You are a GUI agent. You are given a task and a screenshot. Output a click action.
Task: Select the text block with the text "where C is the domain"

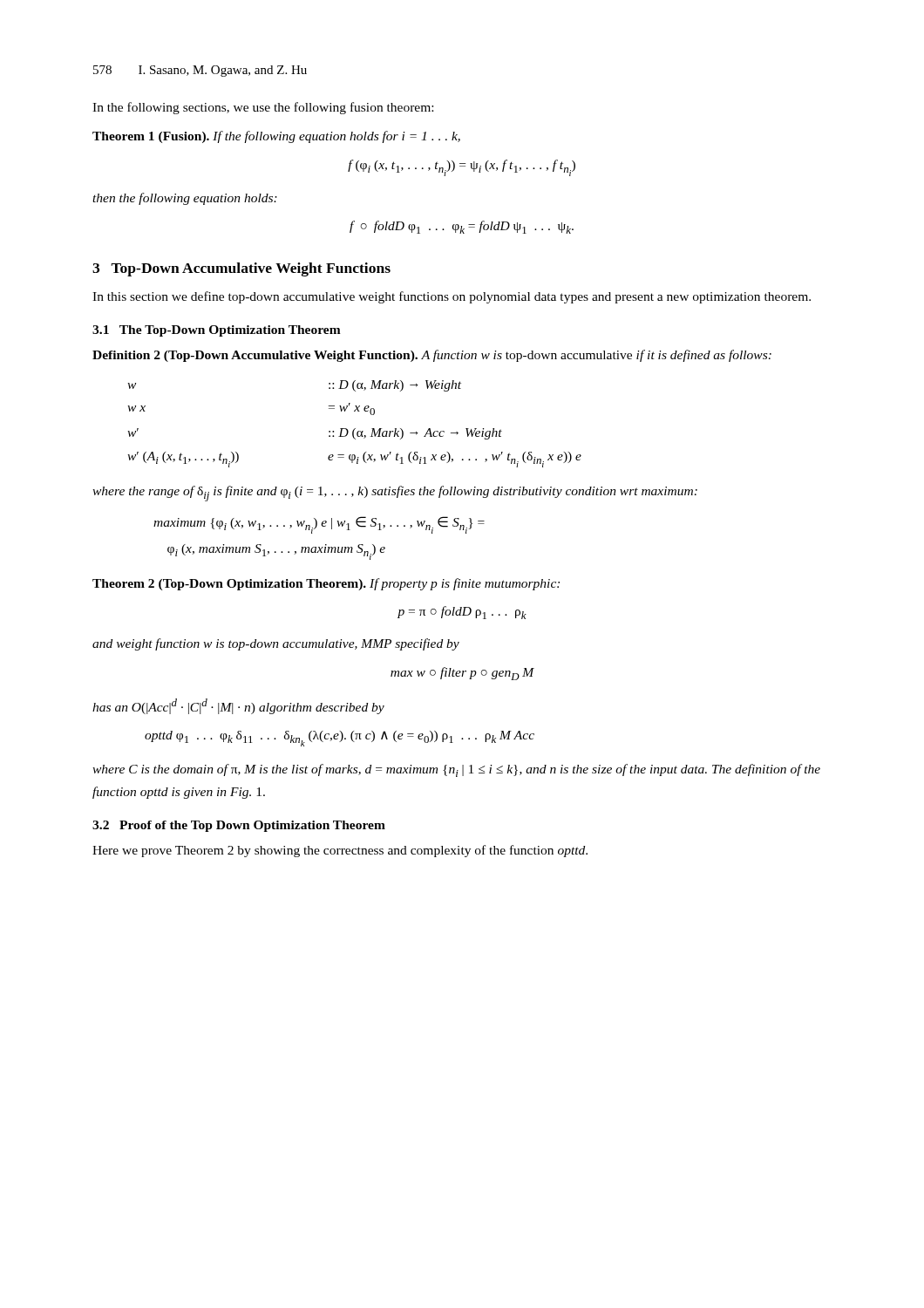coord(462,780)
